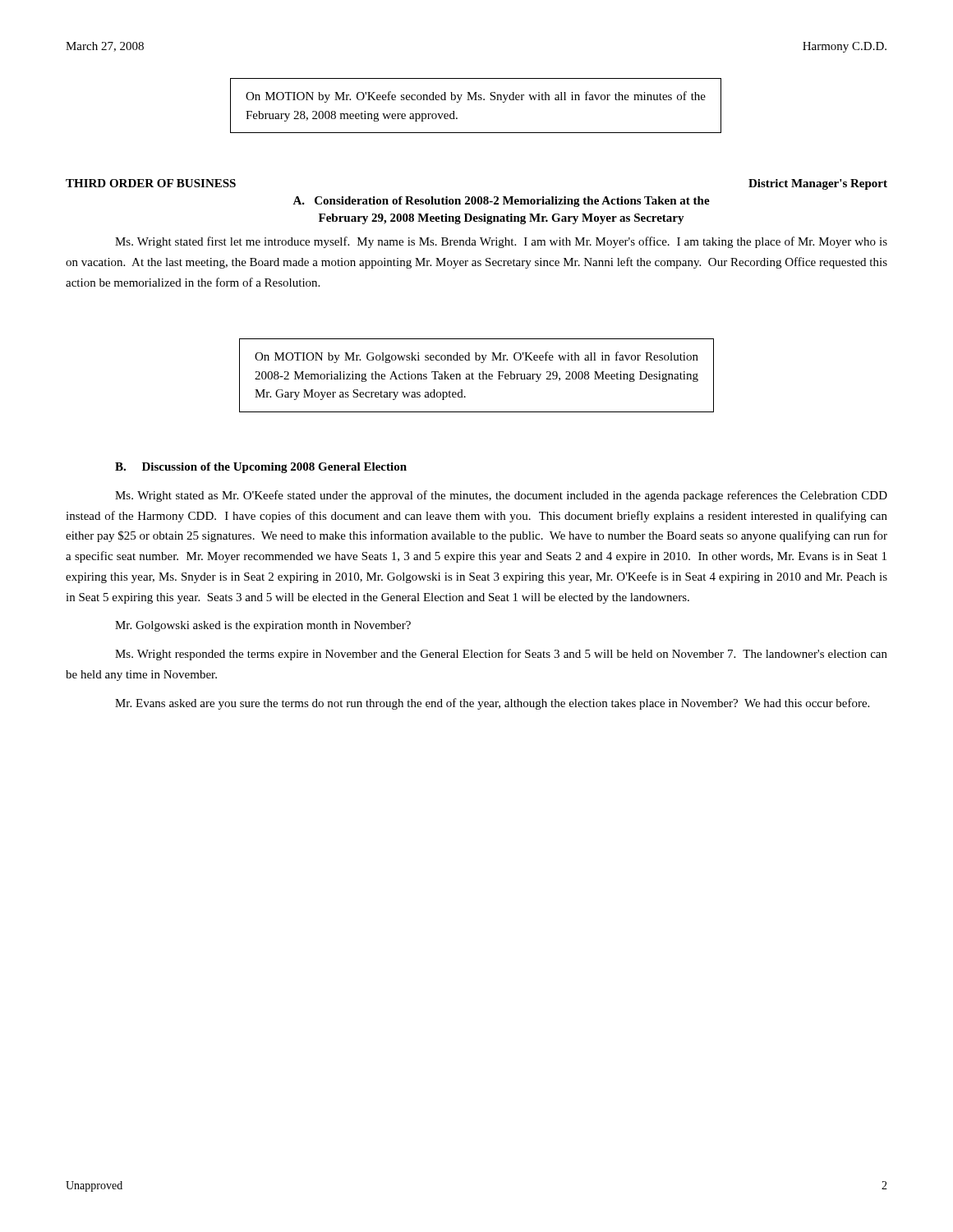Find the block on this page that starts "Mr. Evans asked are"

(493, 703)
